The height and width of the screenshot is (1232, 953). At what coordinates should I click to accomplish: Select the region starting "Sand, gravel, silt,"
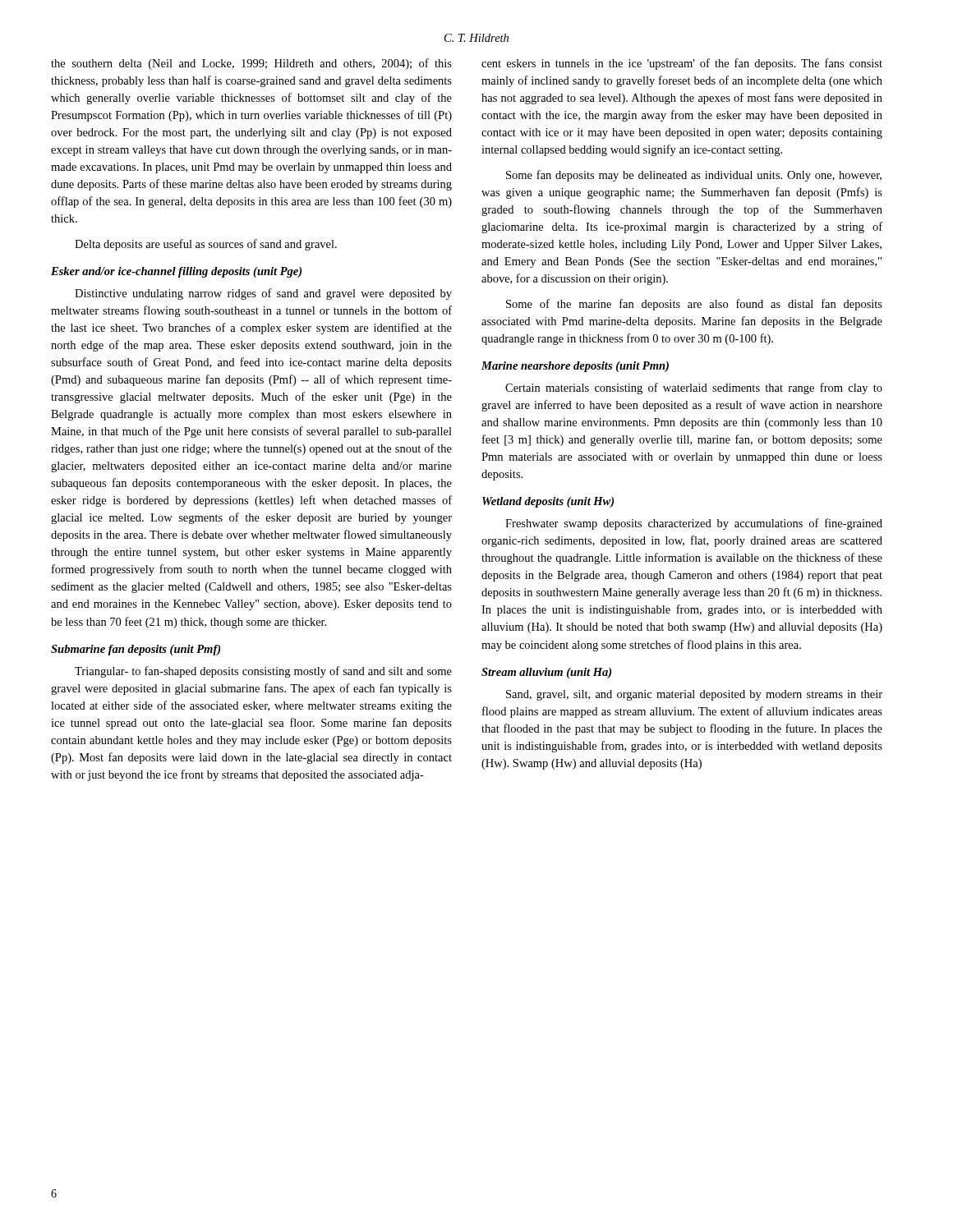[x=682, y=729]
